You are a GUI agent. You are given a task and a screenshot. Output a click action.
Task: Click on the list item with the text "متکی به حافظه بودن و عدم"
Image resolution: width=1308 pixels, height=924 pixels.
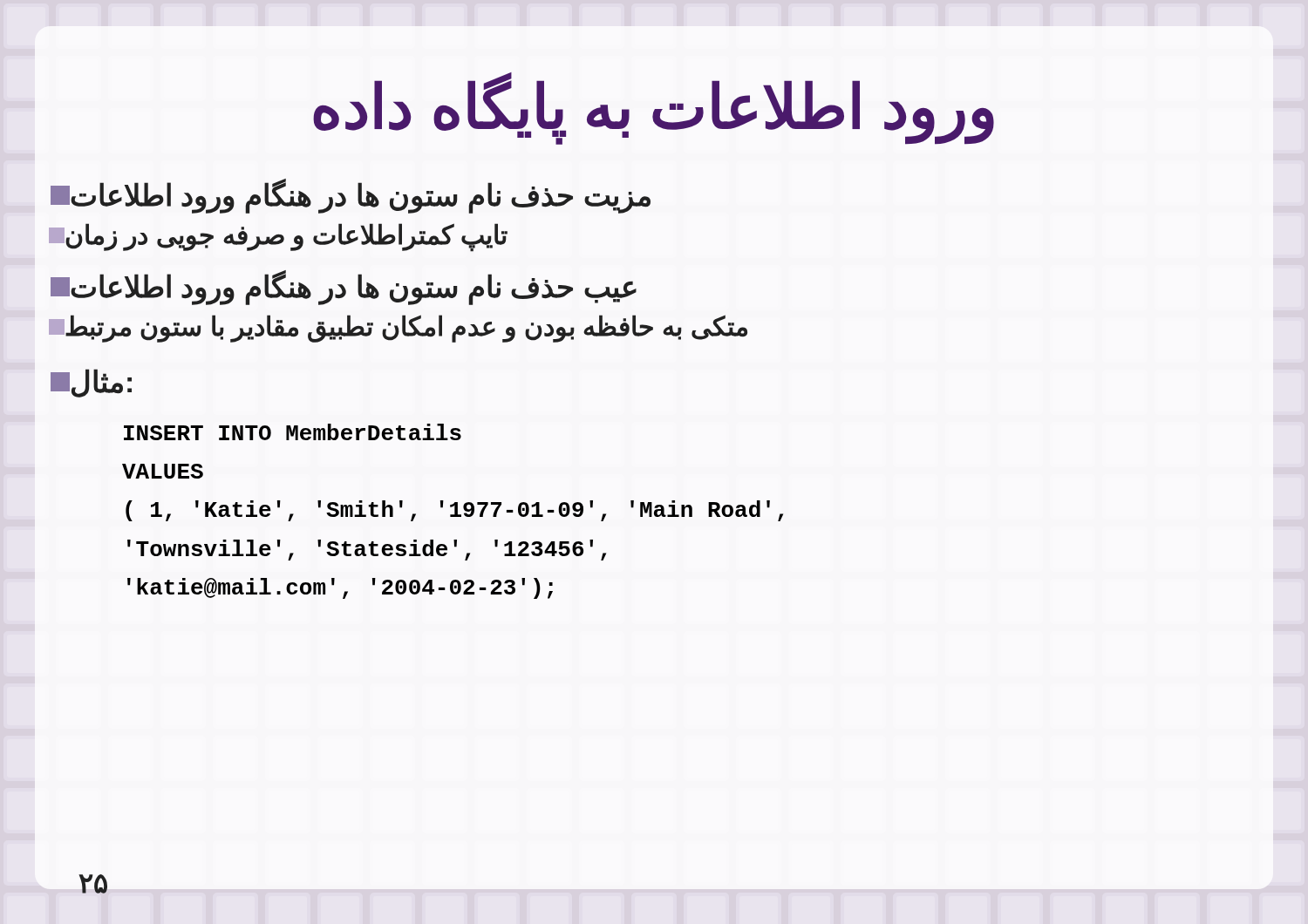coord(399,326)
